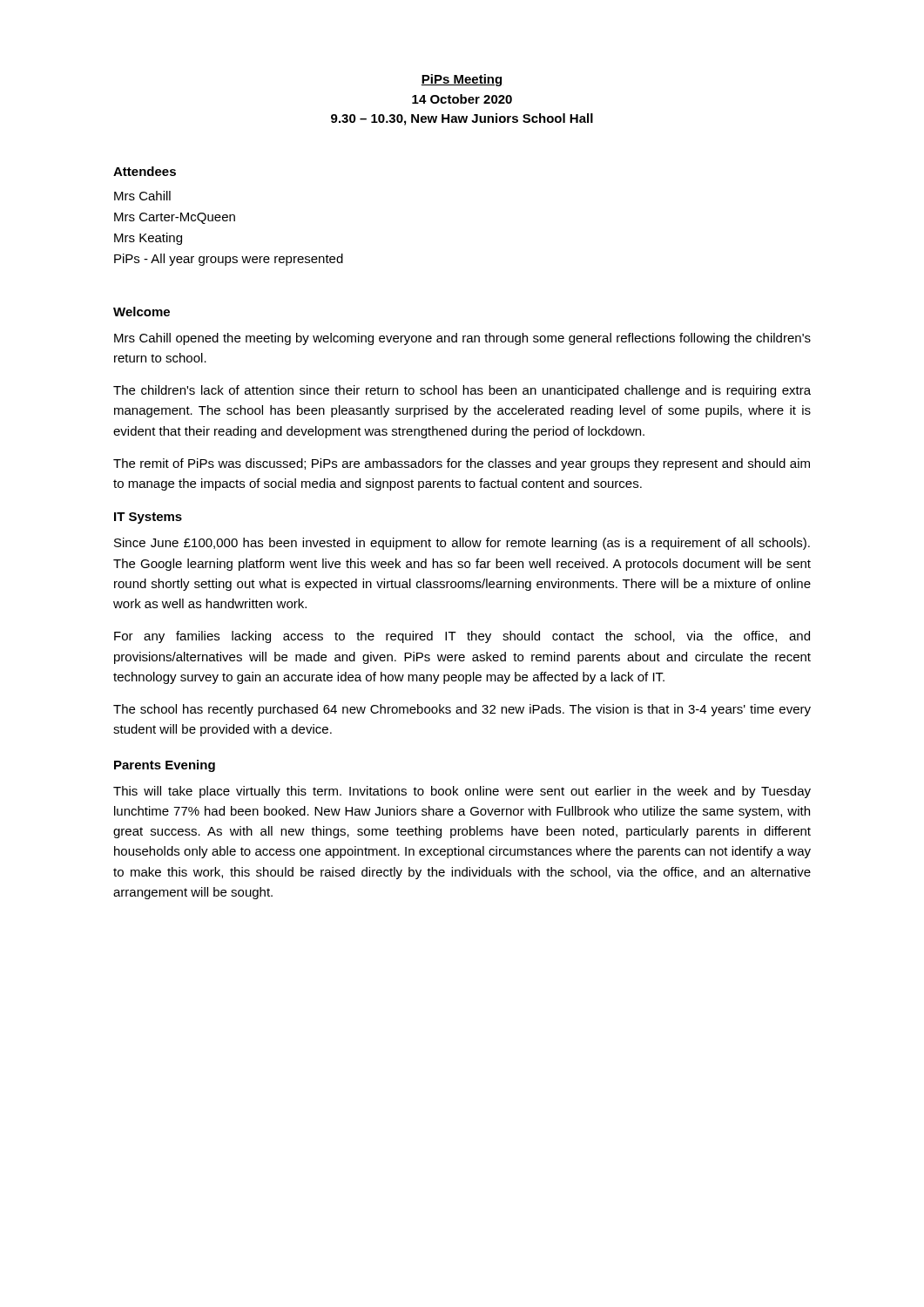Navigate to the passage starting "Mrs Cahill opened the"
924x1307 pixels.
(462, 347)
